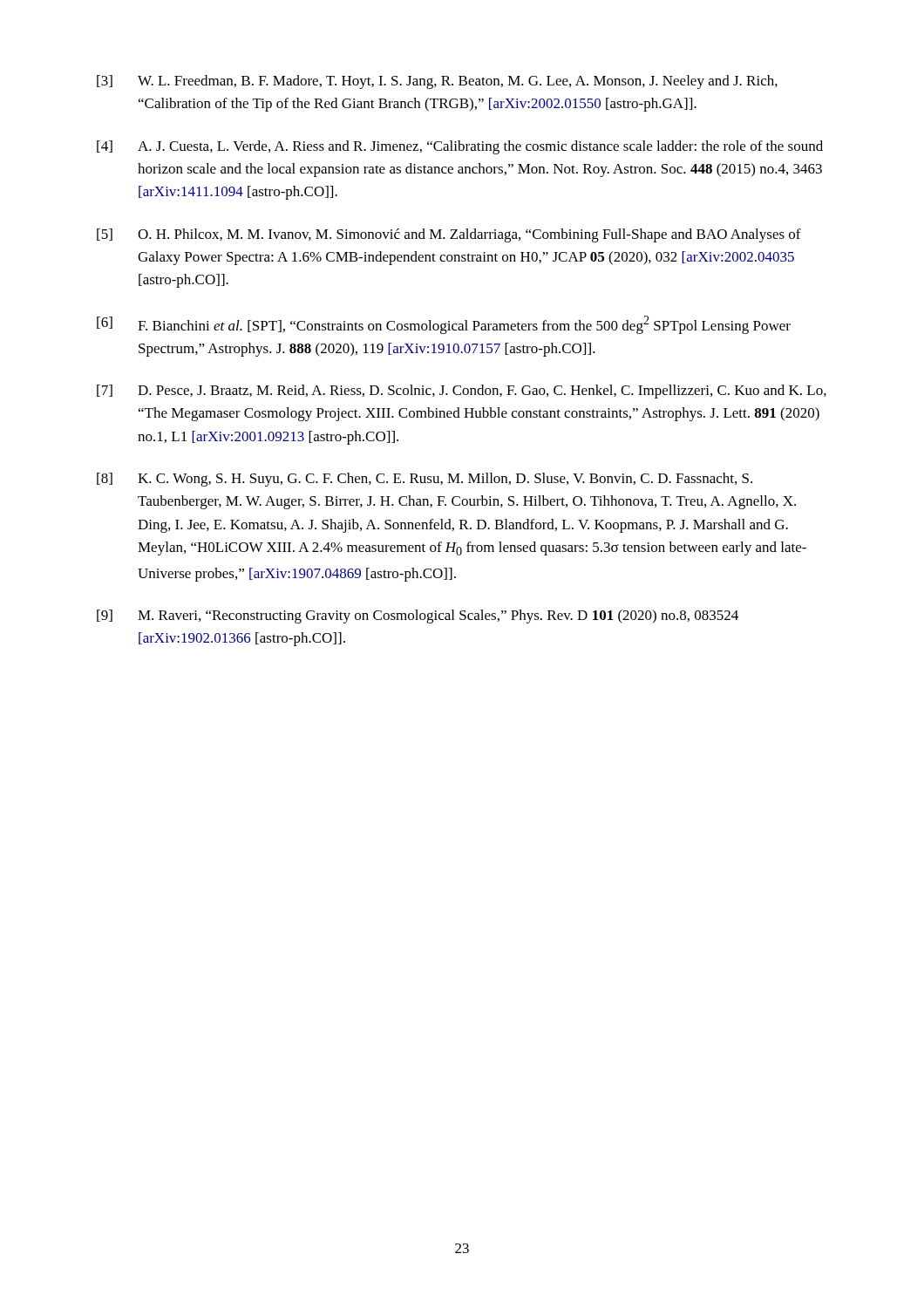The width and height of the screenshot is (924, 1308).
Task: Where is the passage that starts "[8] K. C. Wong, S."?
Action: point(462,526)
